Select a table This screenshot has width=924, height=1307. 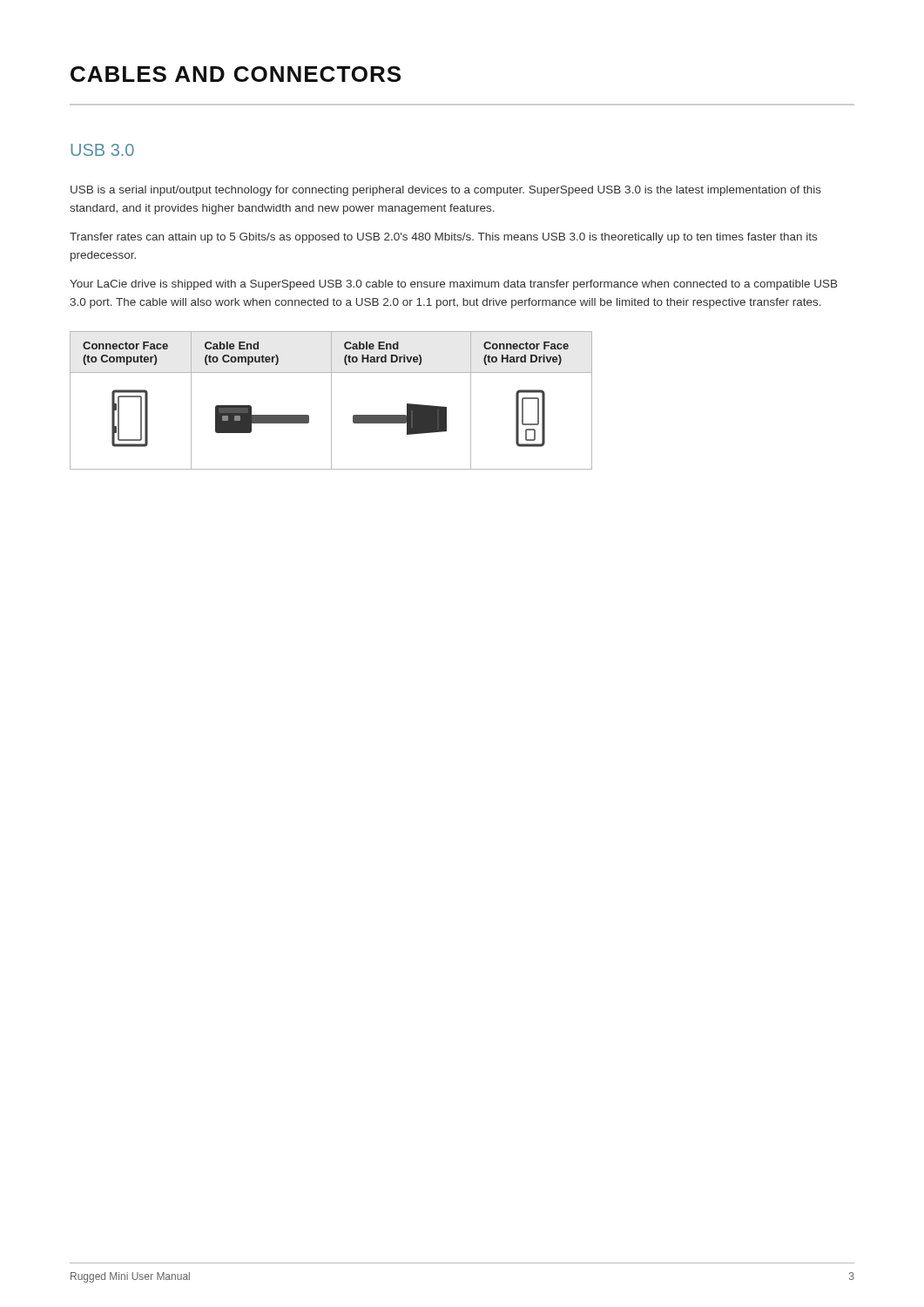(x=462, y=400)
